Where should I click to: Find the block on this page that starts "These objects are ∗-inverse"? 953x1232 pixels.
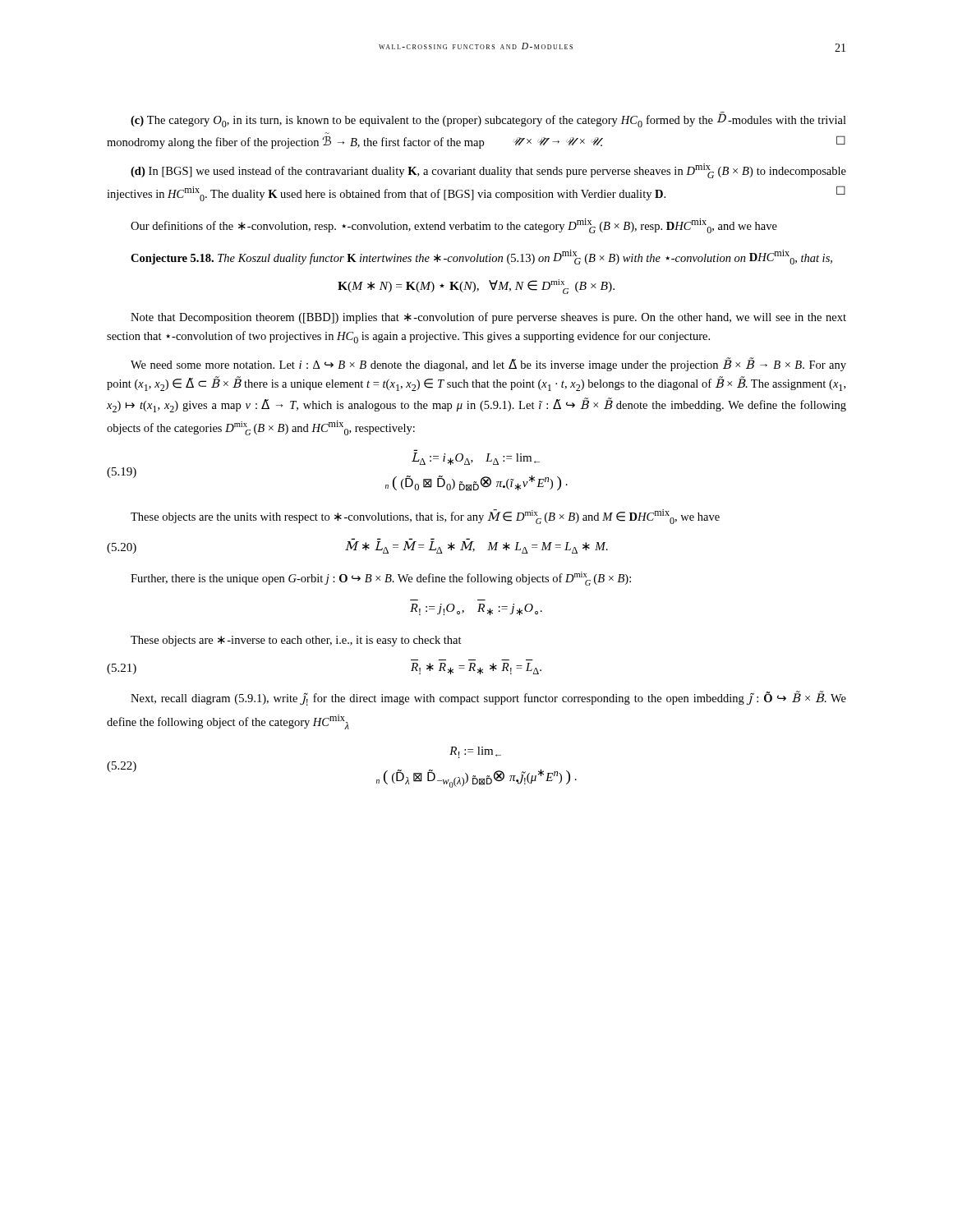pos(296,641)
